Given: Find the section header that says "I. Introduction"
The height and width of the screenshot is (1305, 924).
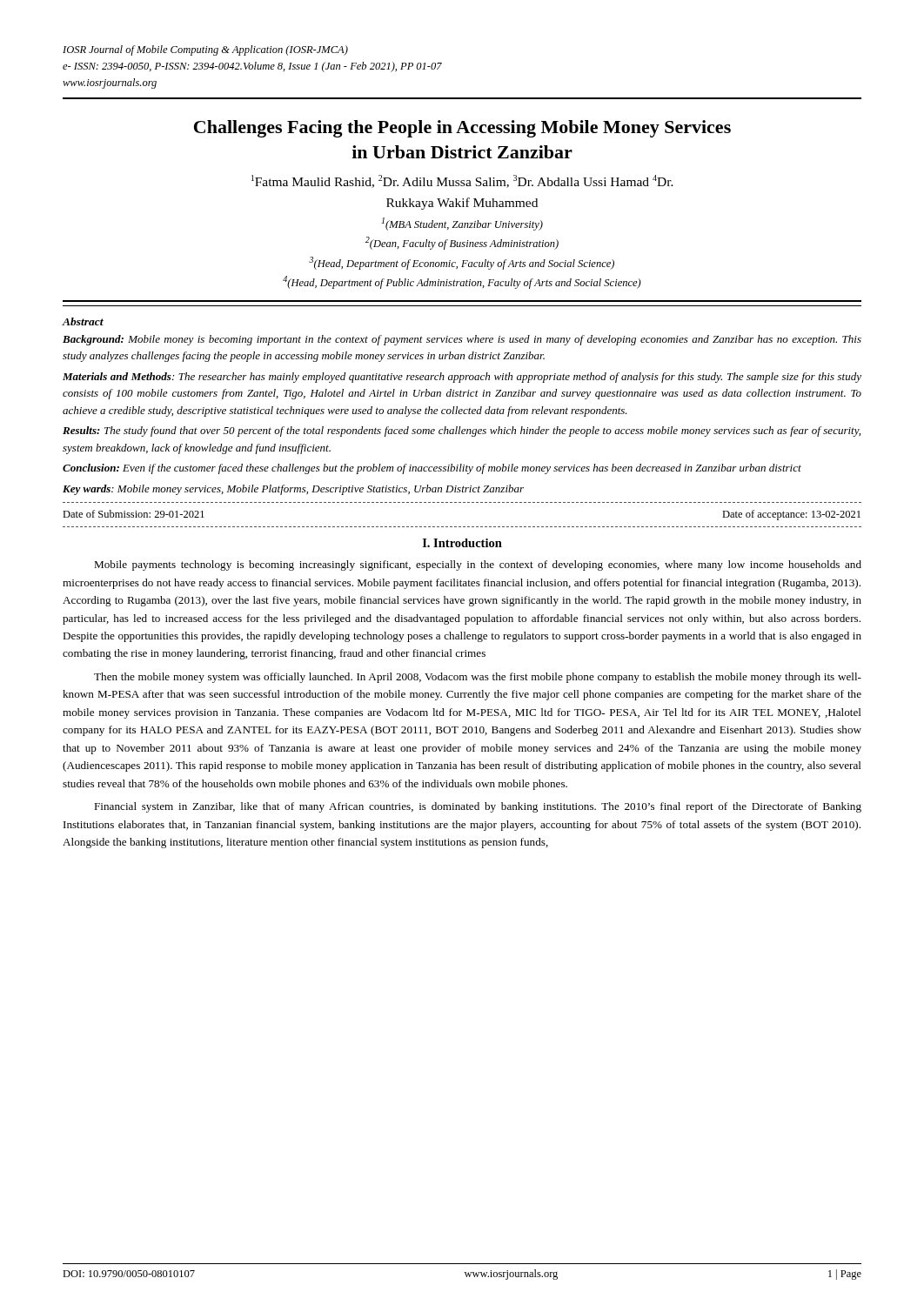Looking at the screenshot, I should [462, 543].
